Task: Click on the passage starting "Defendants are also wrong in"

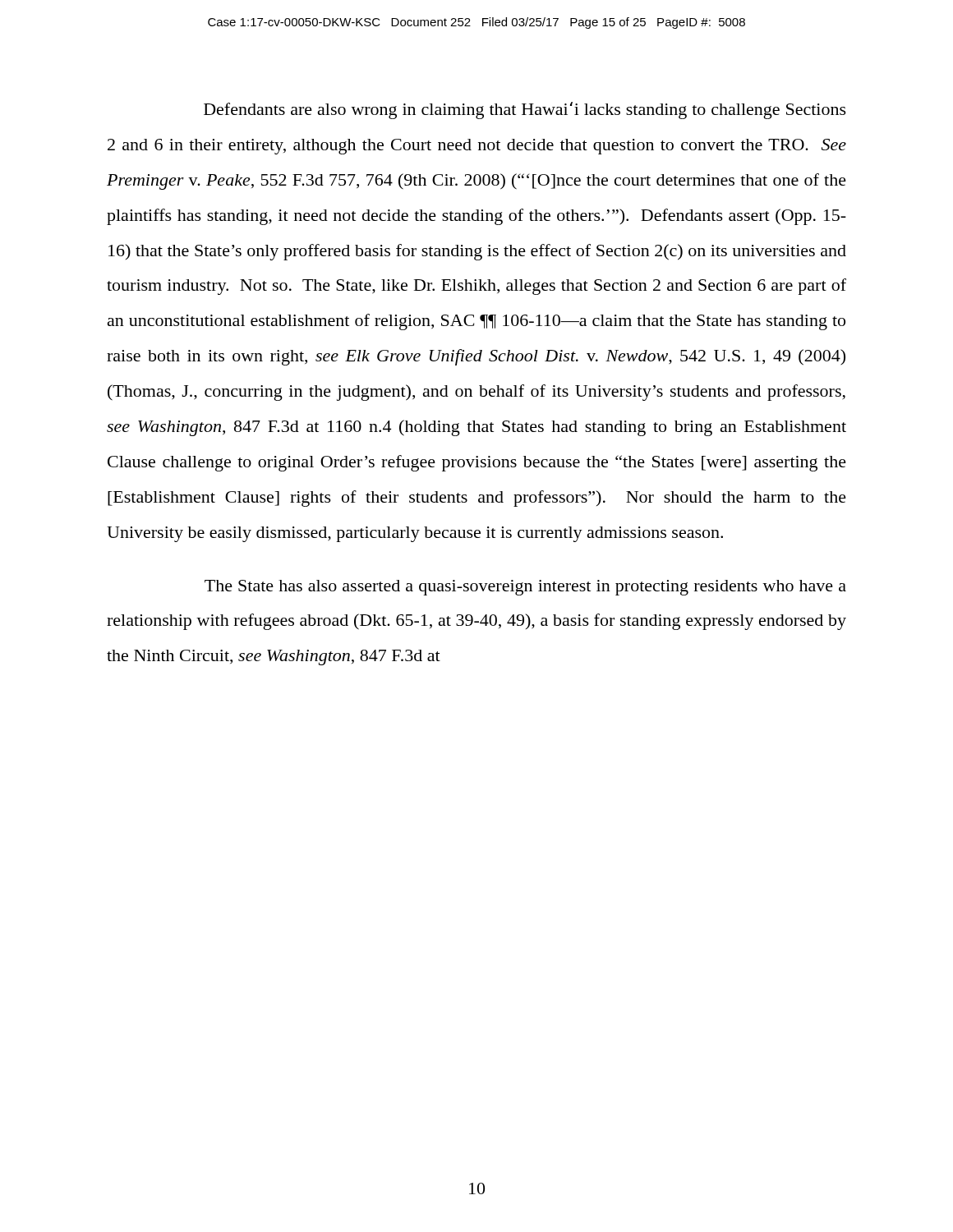Action: 476,383
